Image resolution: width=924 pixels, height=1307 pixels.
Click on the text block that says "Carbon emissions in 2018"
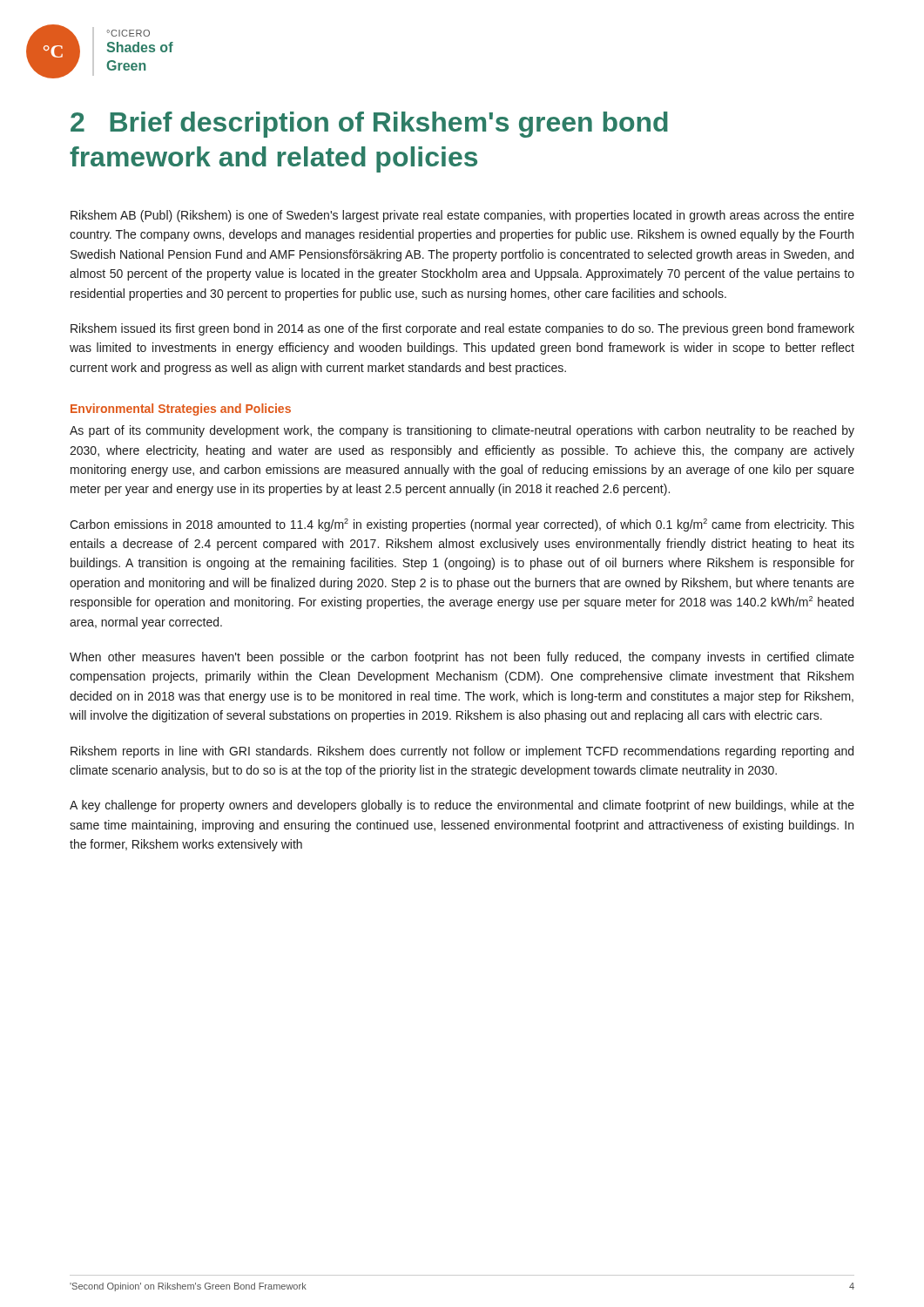click(x=462, y=573)
